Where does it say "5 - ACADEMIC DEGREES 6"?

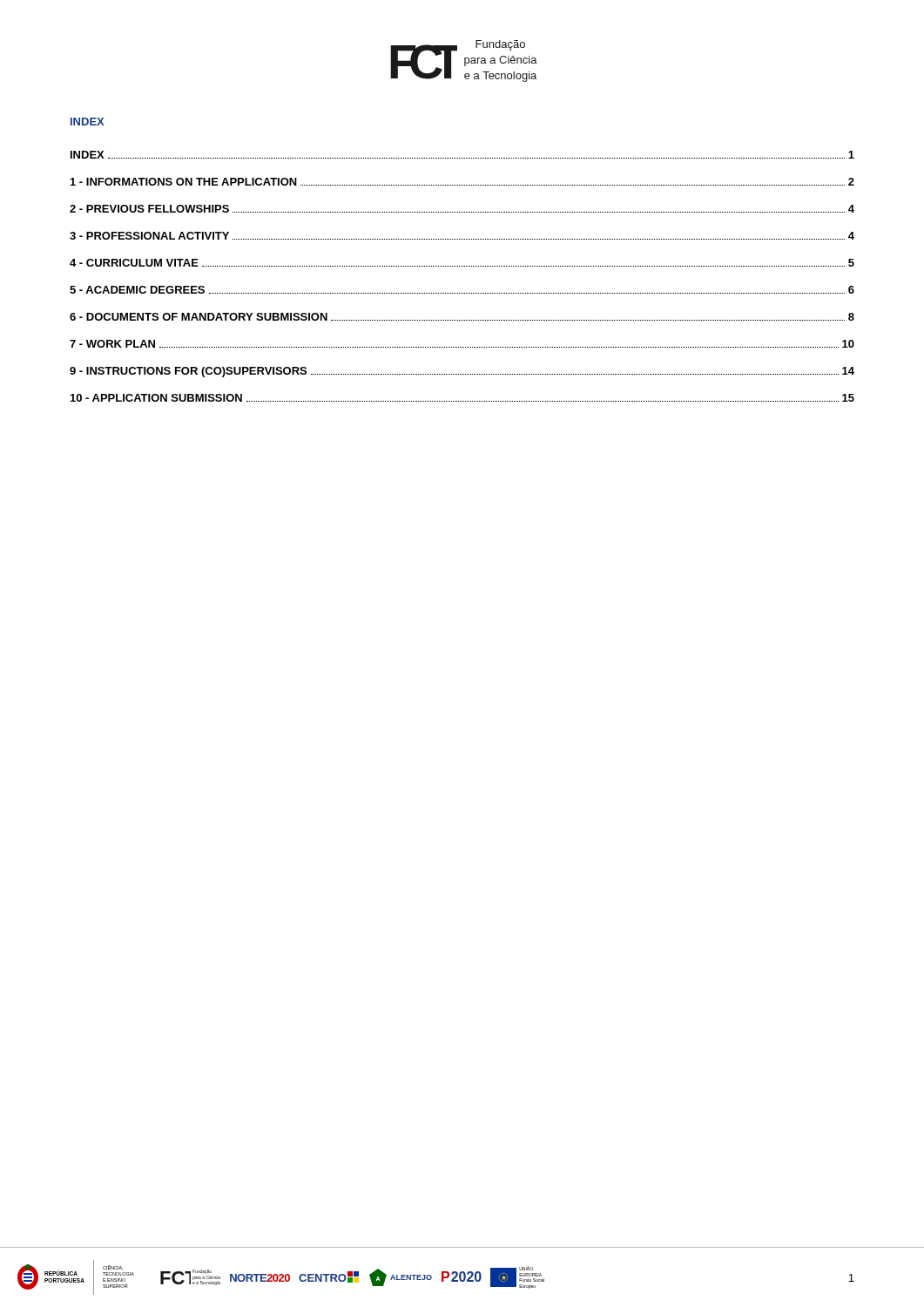point(462,290)
